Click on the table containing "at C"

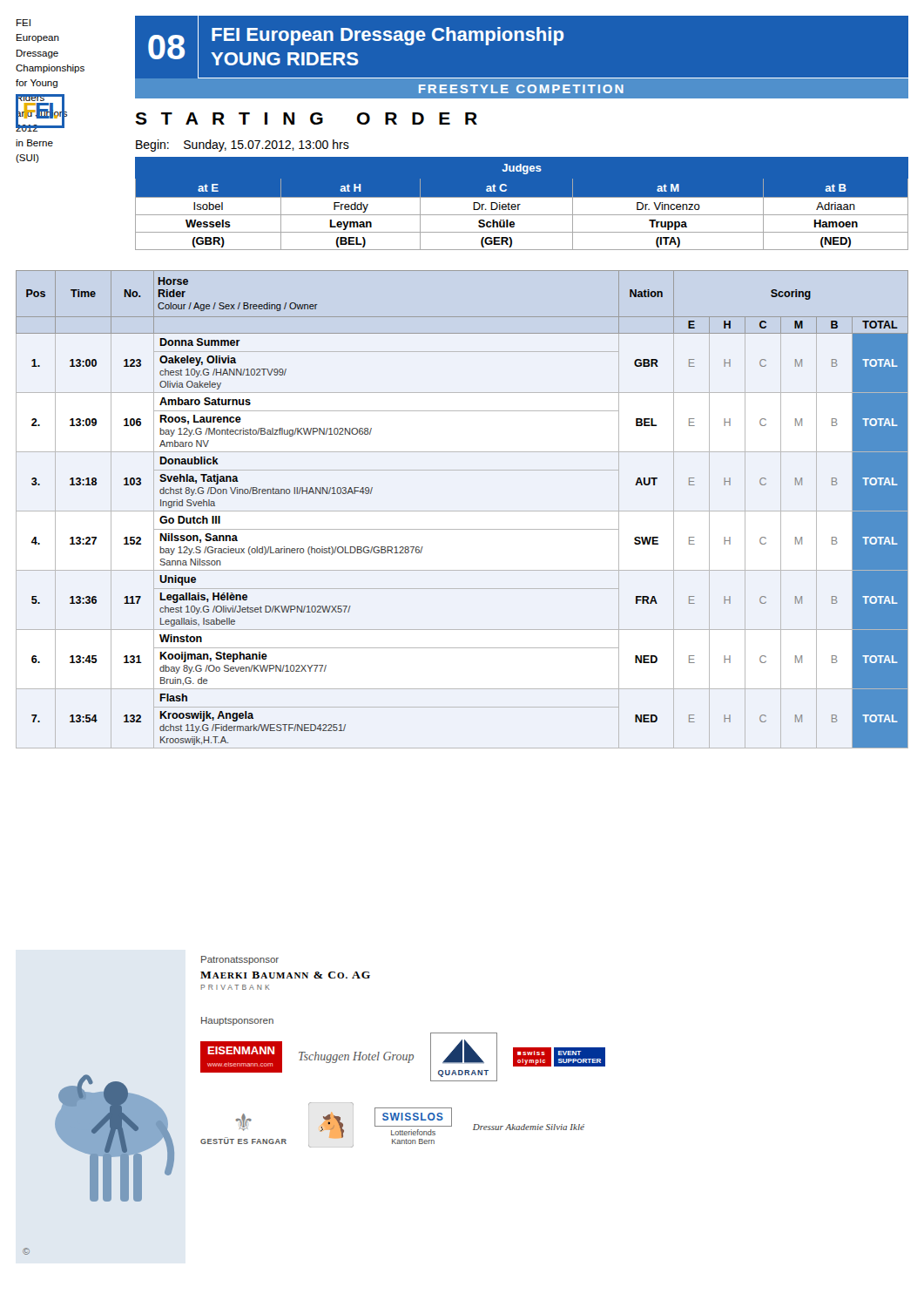pyautogui.click(x=522, y=203)
